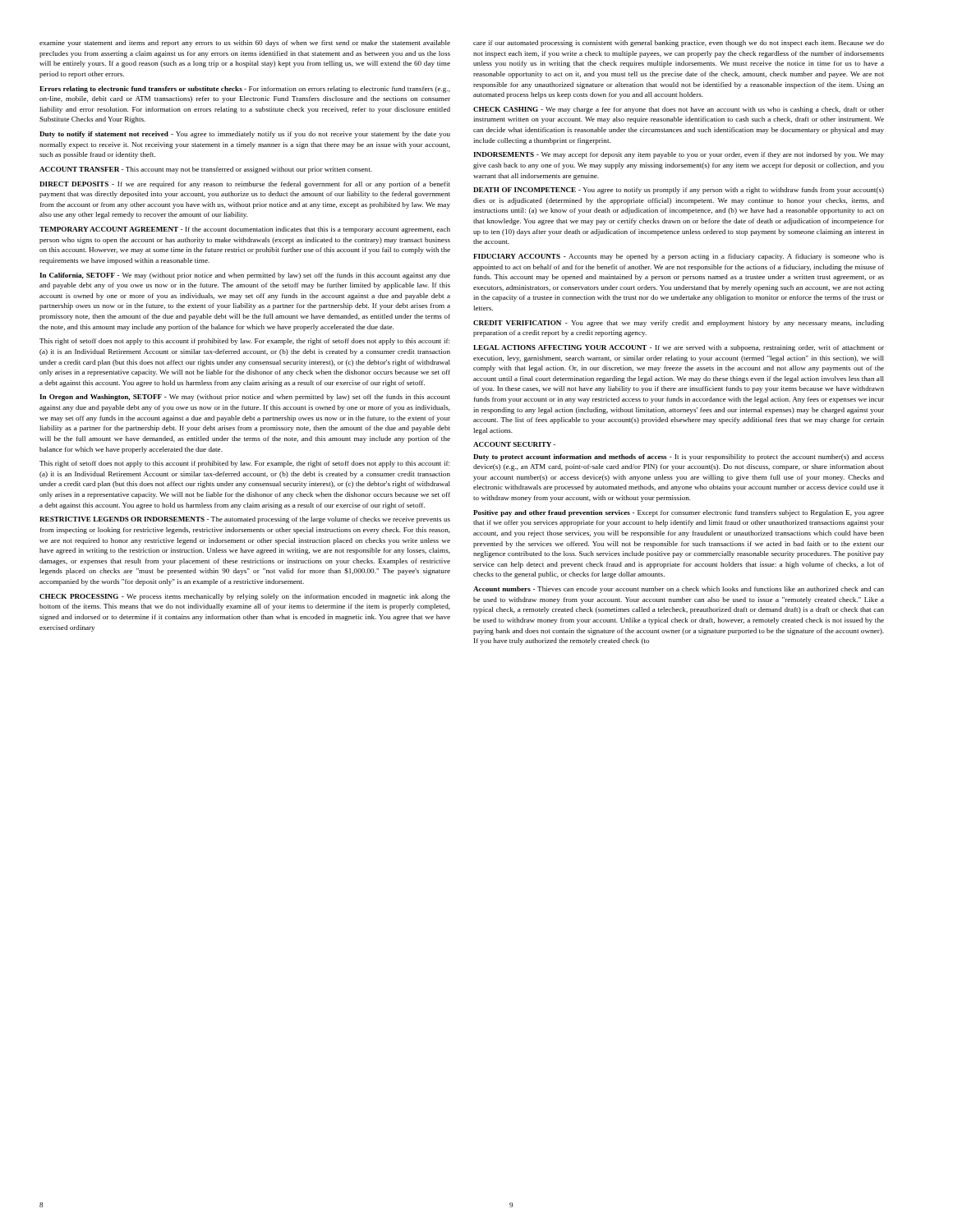The height and width of the screenshot is (1232, 953).
Task: Select the element starting "ACCOUNT SECURITY -"
Action: [x=514, y=444]
